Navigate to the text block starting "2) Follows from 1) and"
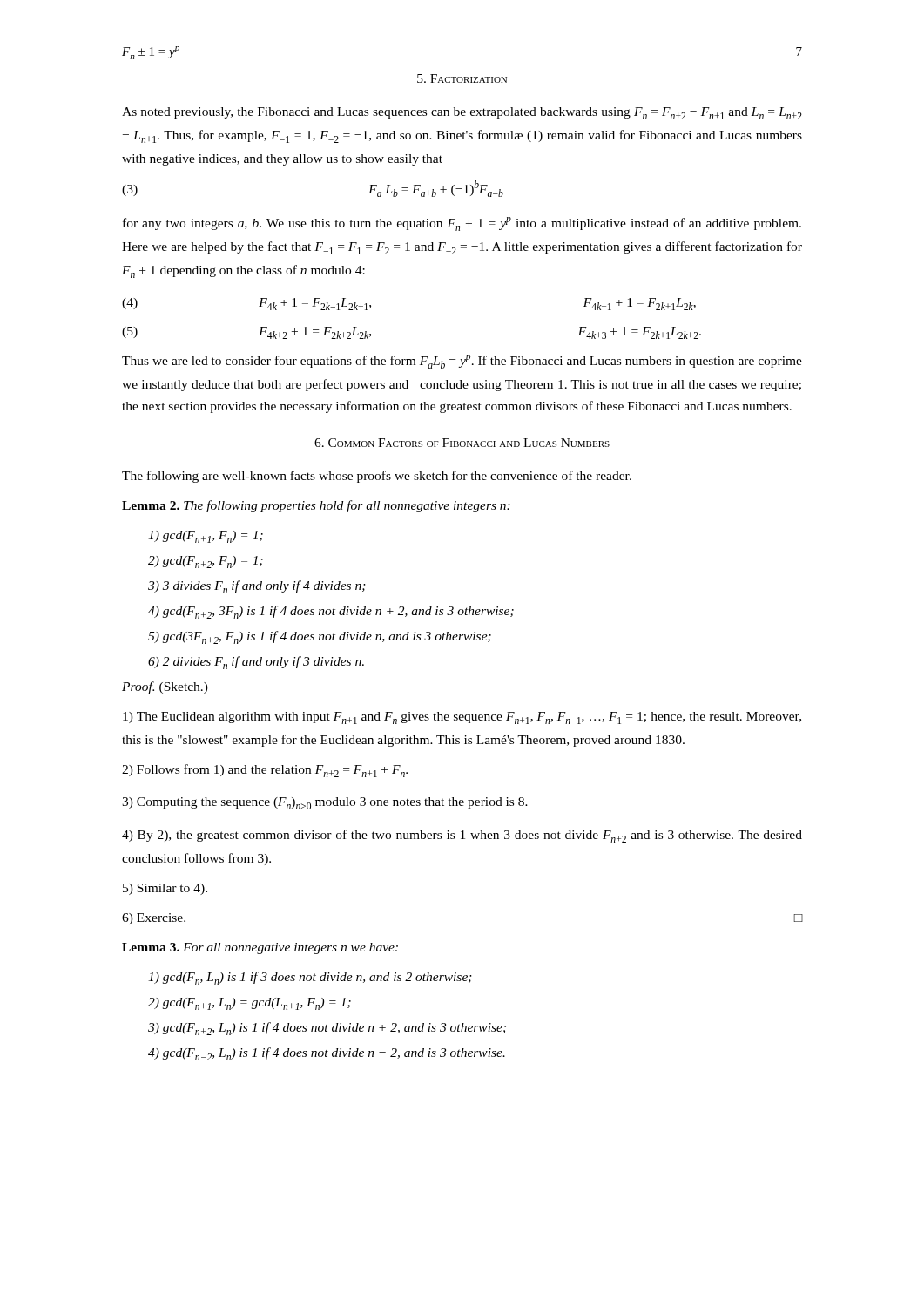The width and height of the screenshot is (924, 1307). [265, 771]
